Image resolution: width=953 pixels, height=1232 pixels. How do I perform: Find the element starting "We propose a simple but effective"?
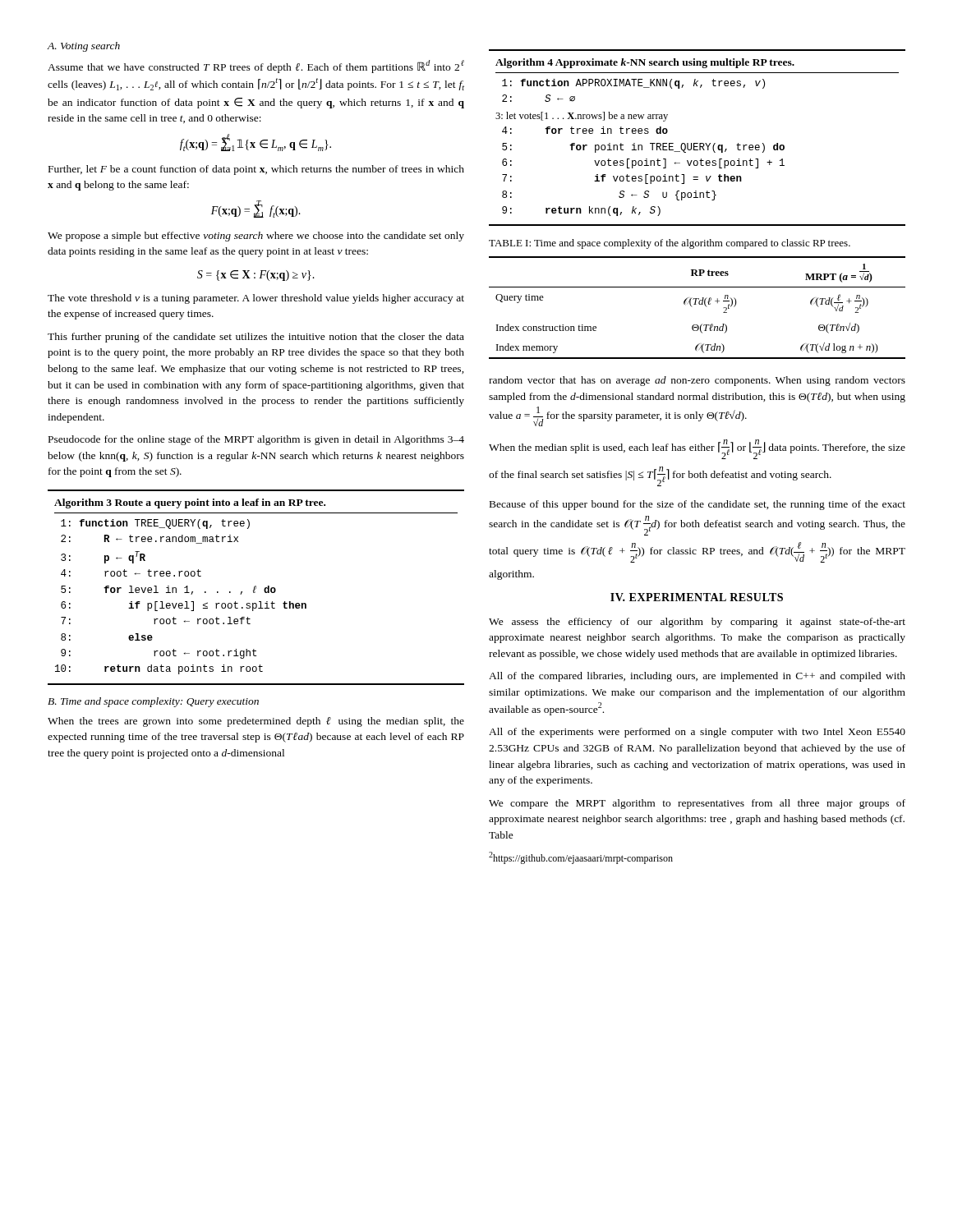coord(256,243)
